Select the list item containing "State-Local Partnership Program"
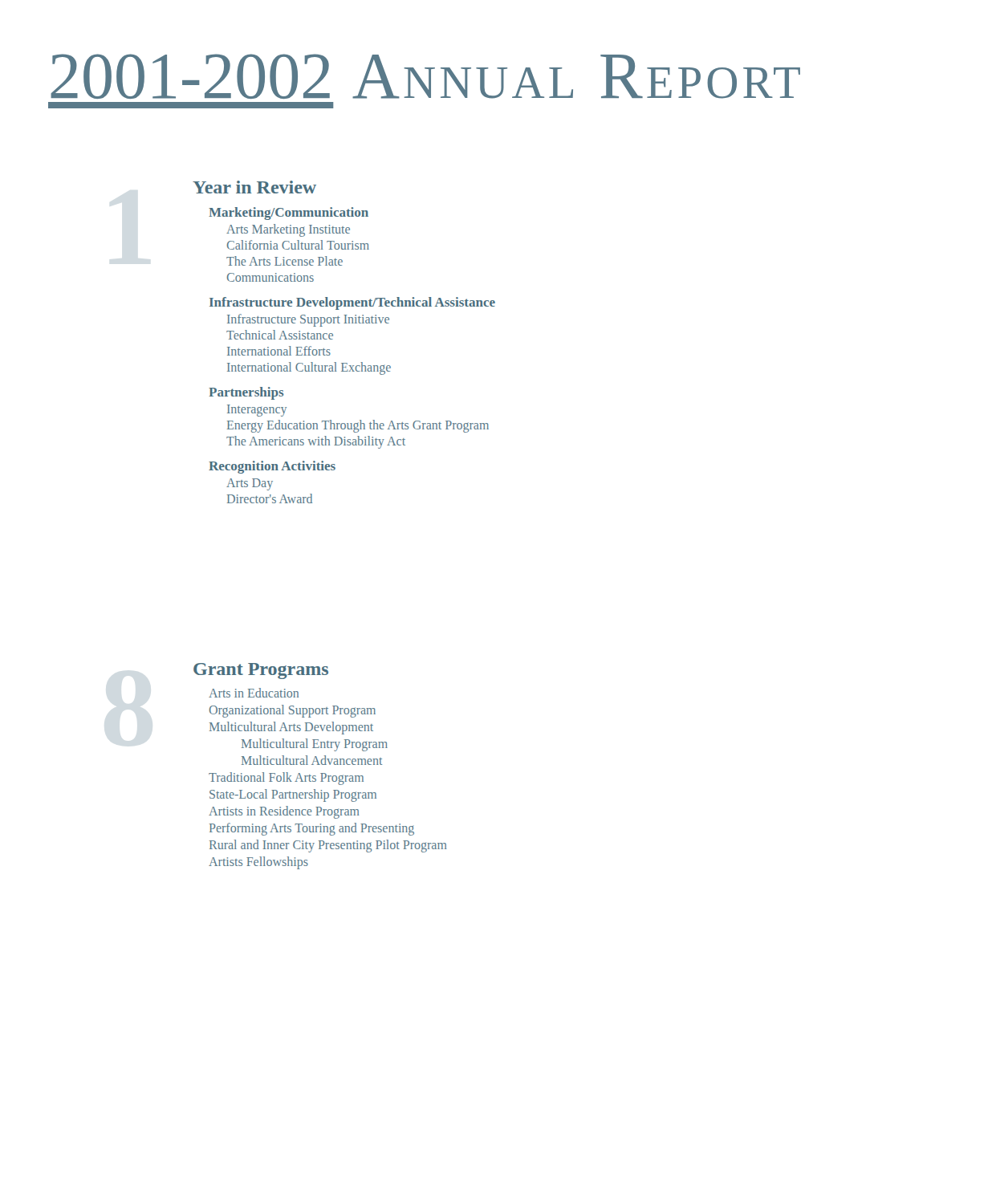Screen dimensions: 1204x992 (293, 794)
